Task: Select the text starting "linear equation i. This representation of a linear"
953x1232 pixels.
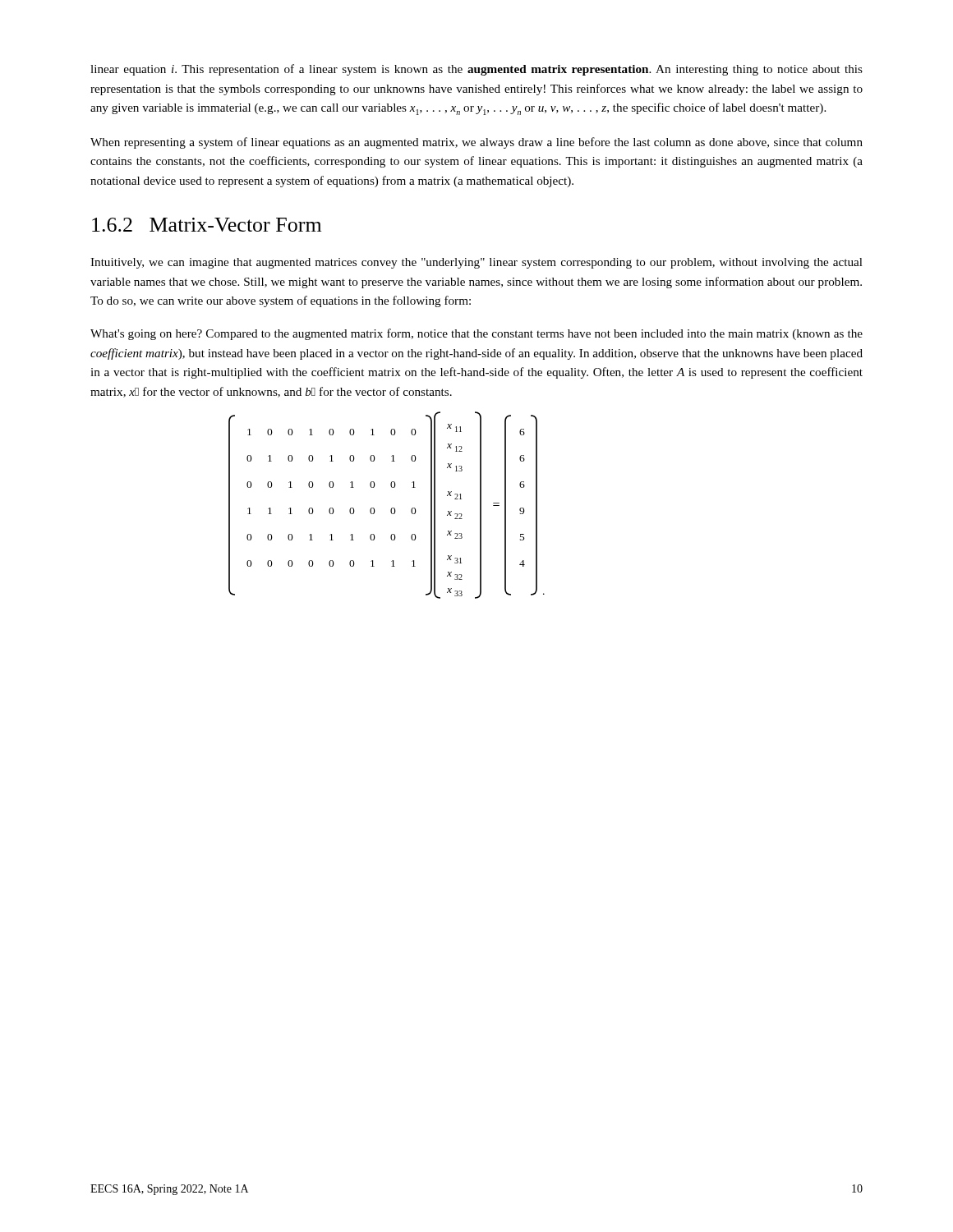Action: [476, 89]
